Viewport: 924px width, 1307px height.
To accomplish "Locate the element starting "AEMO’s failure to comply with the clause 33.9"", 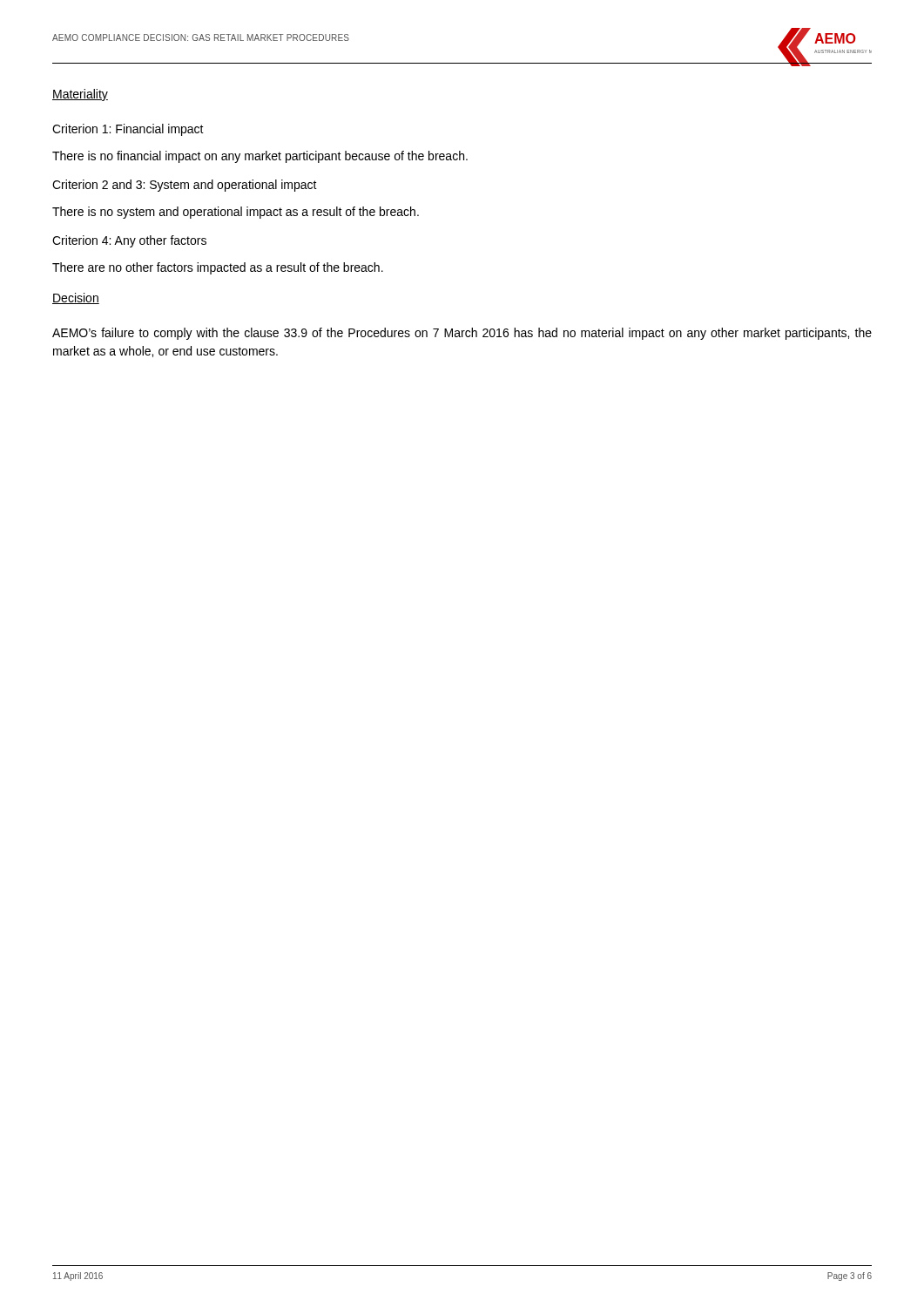I will pos(462,342).
